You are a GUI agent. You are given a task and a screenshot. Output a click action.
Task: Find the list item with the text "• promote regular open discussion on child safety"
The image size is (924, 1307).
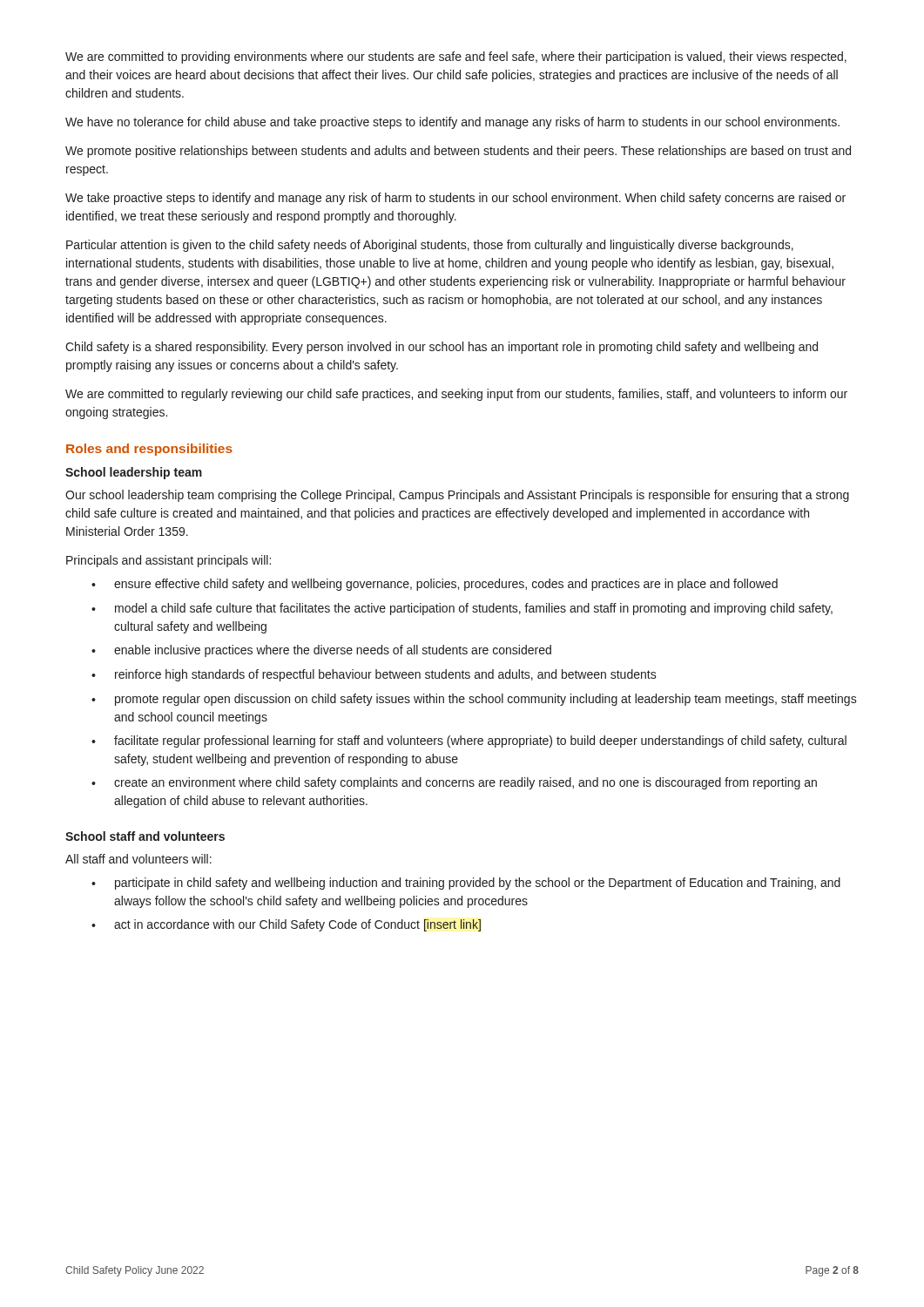click(475, 708)
